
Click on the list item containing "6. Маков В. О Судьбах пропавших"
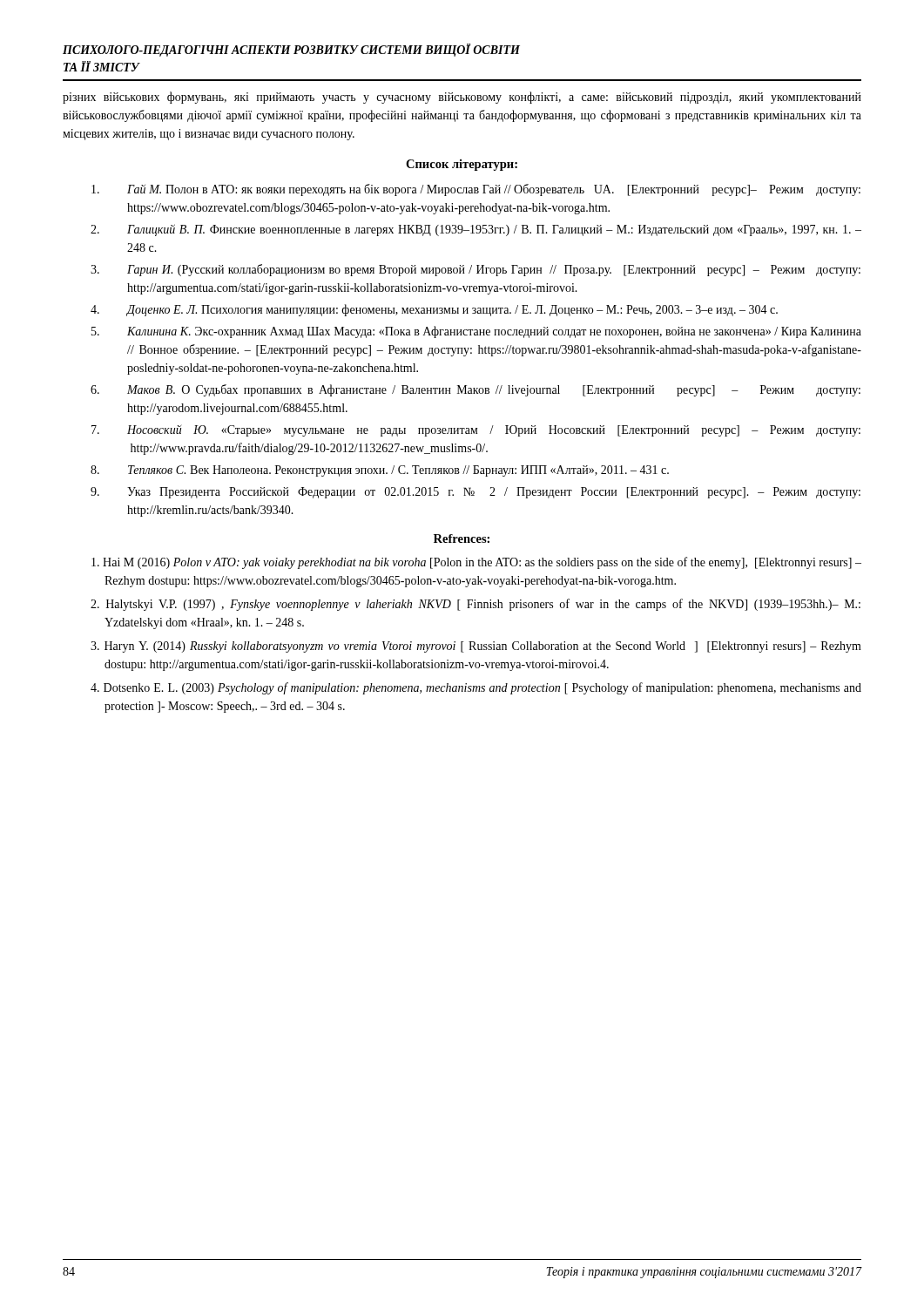[x=462, y=399]
